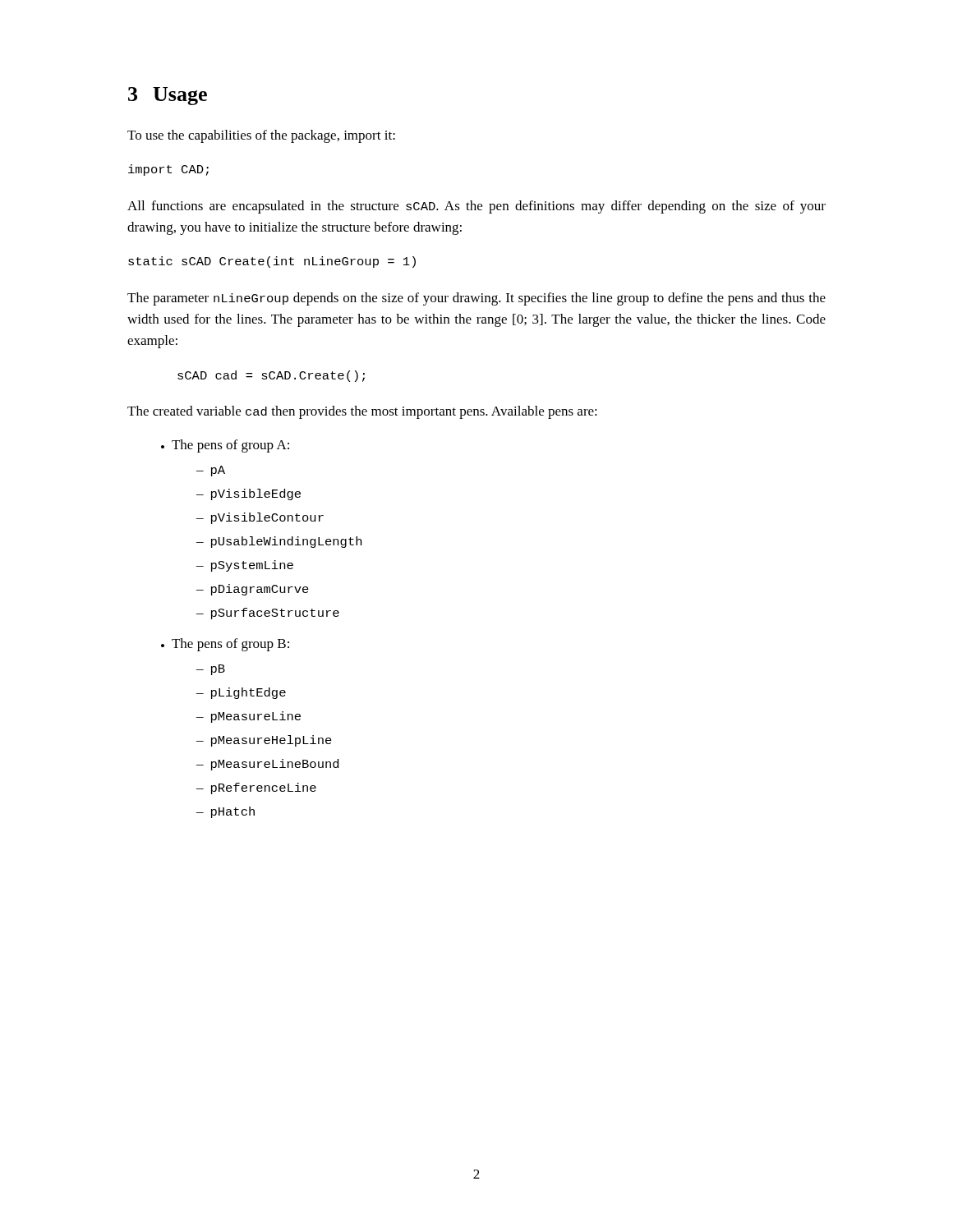Point to the text starting "static sCAD Create(int nLineGroup"

(273, 262)
